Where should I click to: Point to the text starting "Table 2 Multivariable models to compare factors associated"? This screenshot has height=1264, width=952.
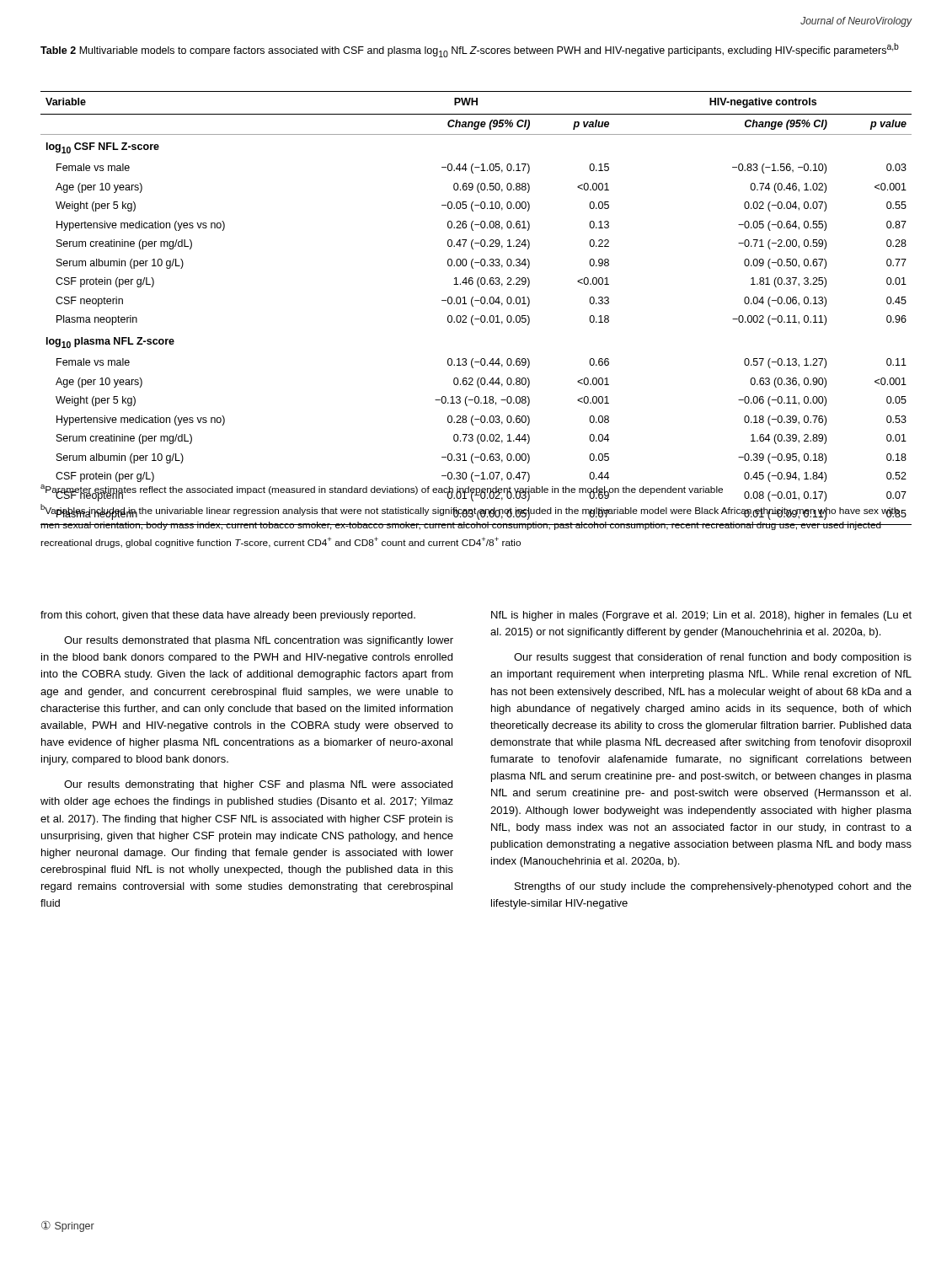click(x=470, y=50)
